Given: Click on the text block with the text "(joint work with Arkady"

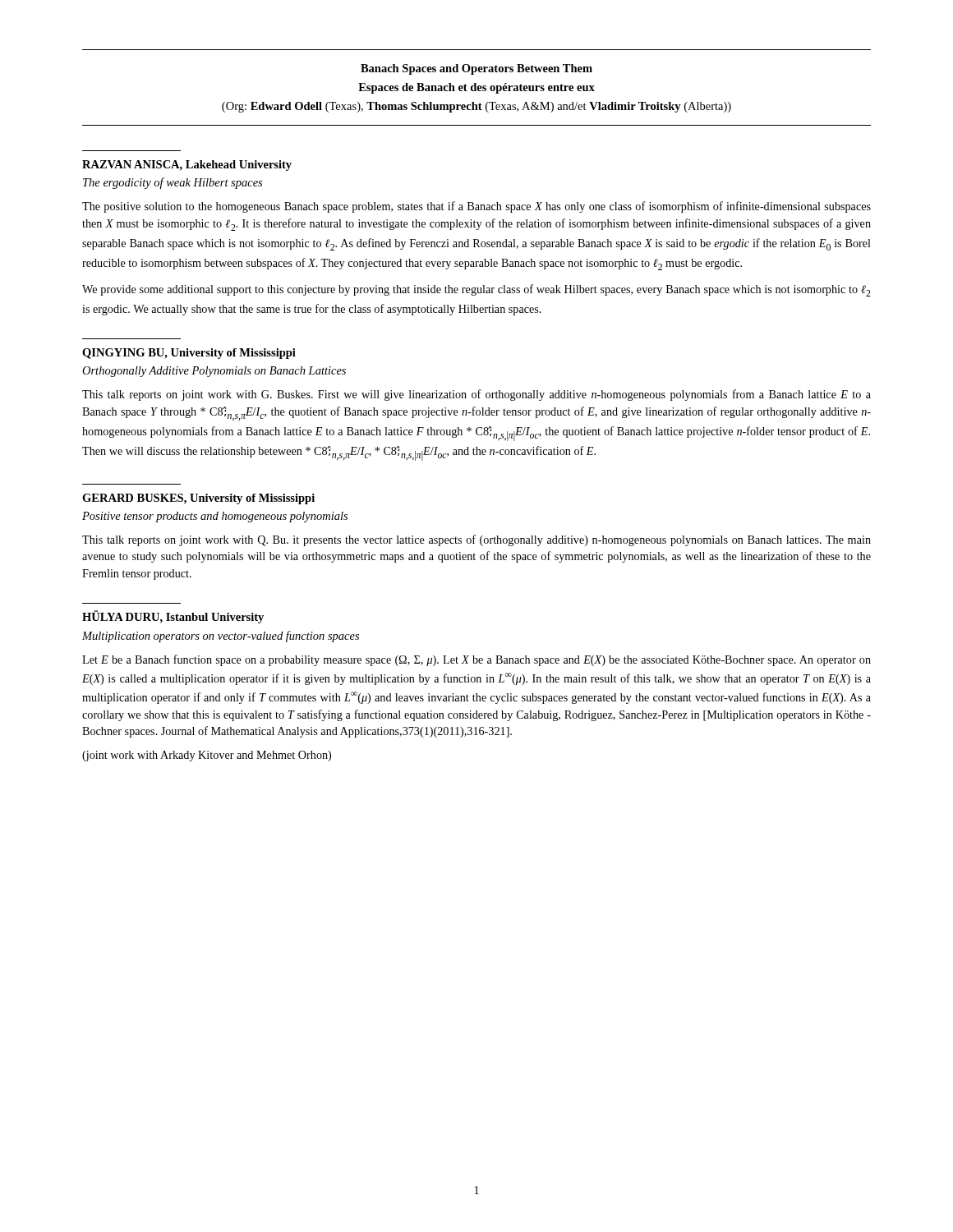Looking at the screenshot, I should coord(207,755).
